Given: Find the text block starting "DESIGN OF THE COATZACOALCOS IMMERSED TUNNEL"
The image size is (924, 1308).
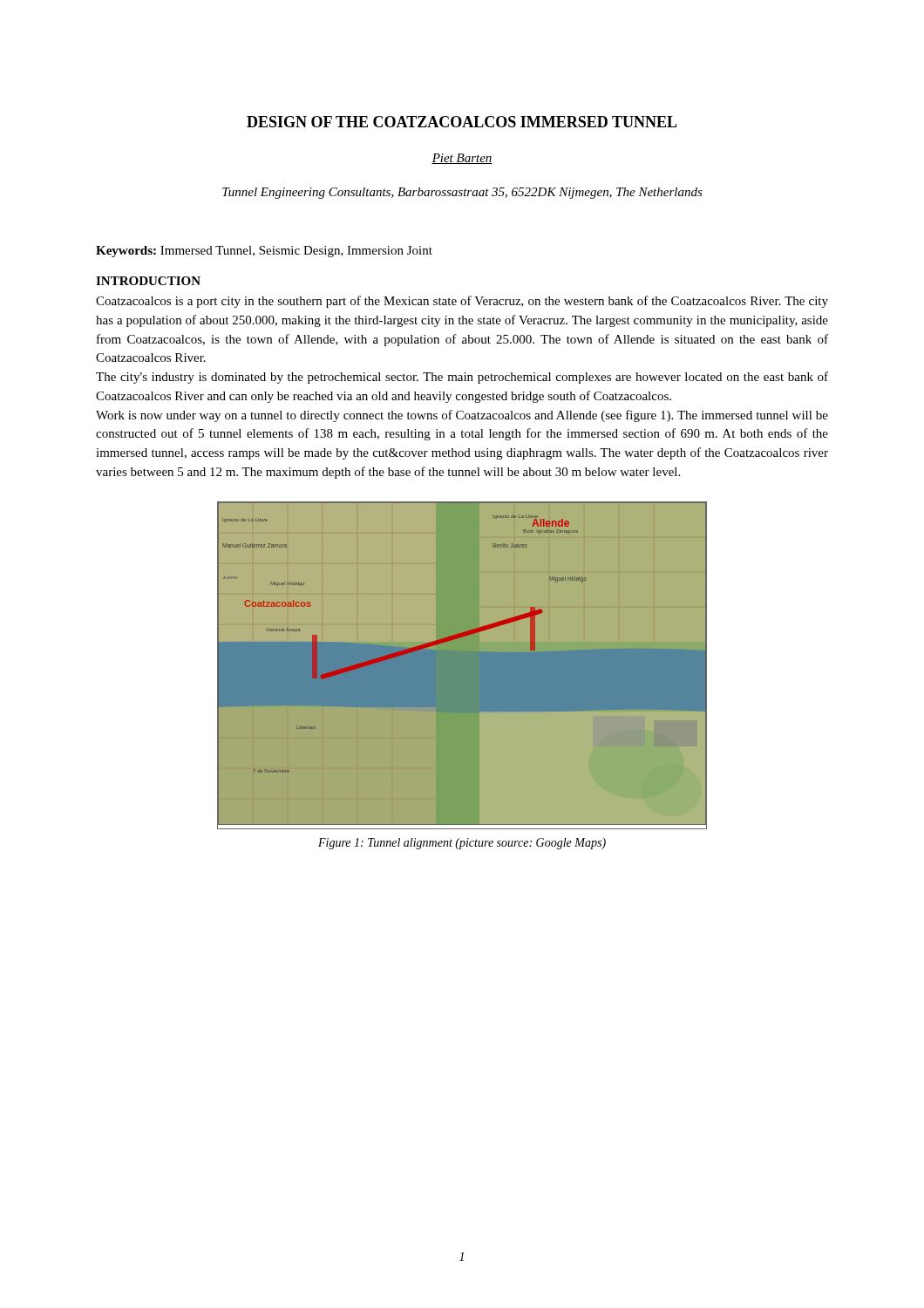Looking at the screenshot, I should point(462,122).
